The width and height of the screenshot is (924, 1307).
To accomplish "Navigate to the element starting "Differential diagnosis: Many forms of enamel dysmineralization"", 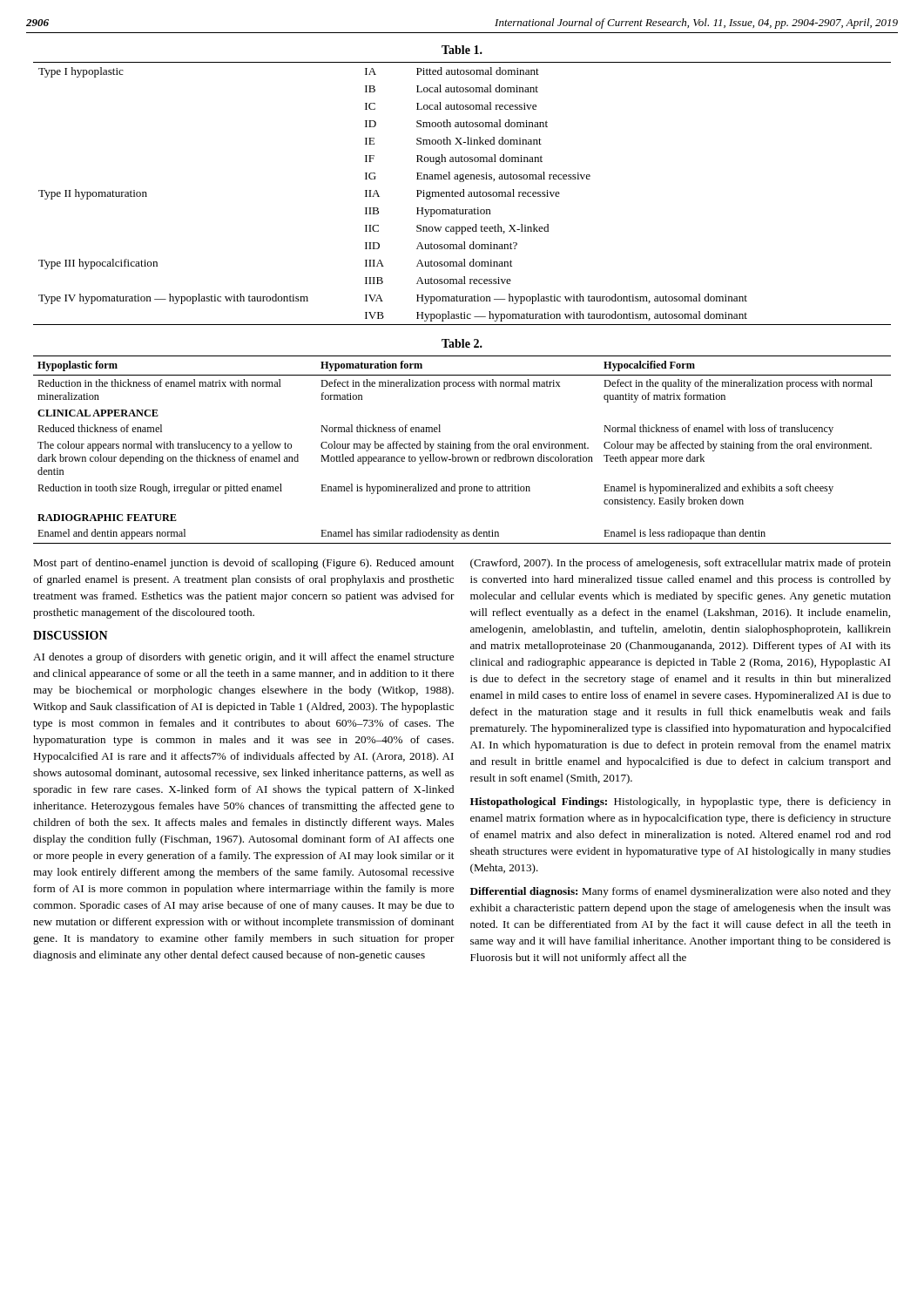I will [680, 924].
